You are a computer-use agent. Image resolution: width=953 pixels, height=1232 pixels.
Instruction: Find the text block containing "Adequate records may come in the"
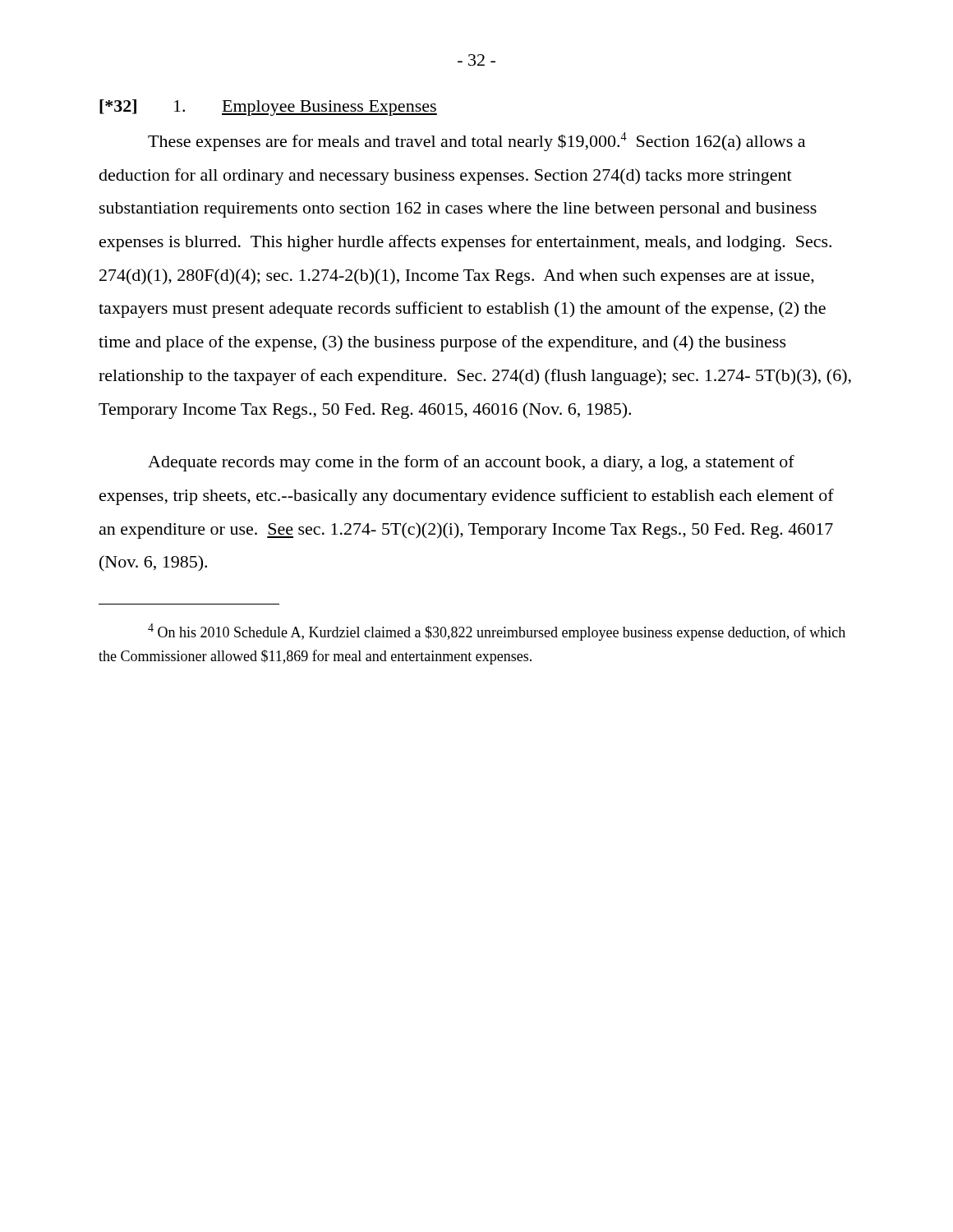point(476,512)
